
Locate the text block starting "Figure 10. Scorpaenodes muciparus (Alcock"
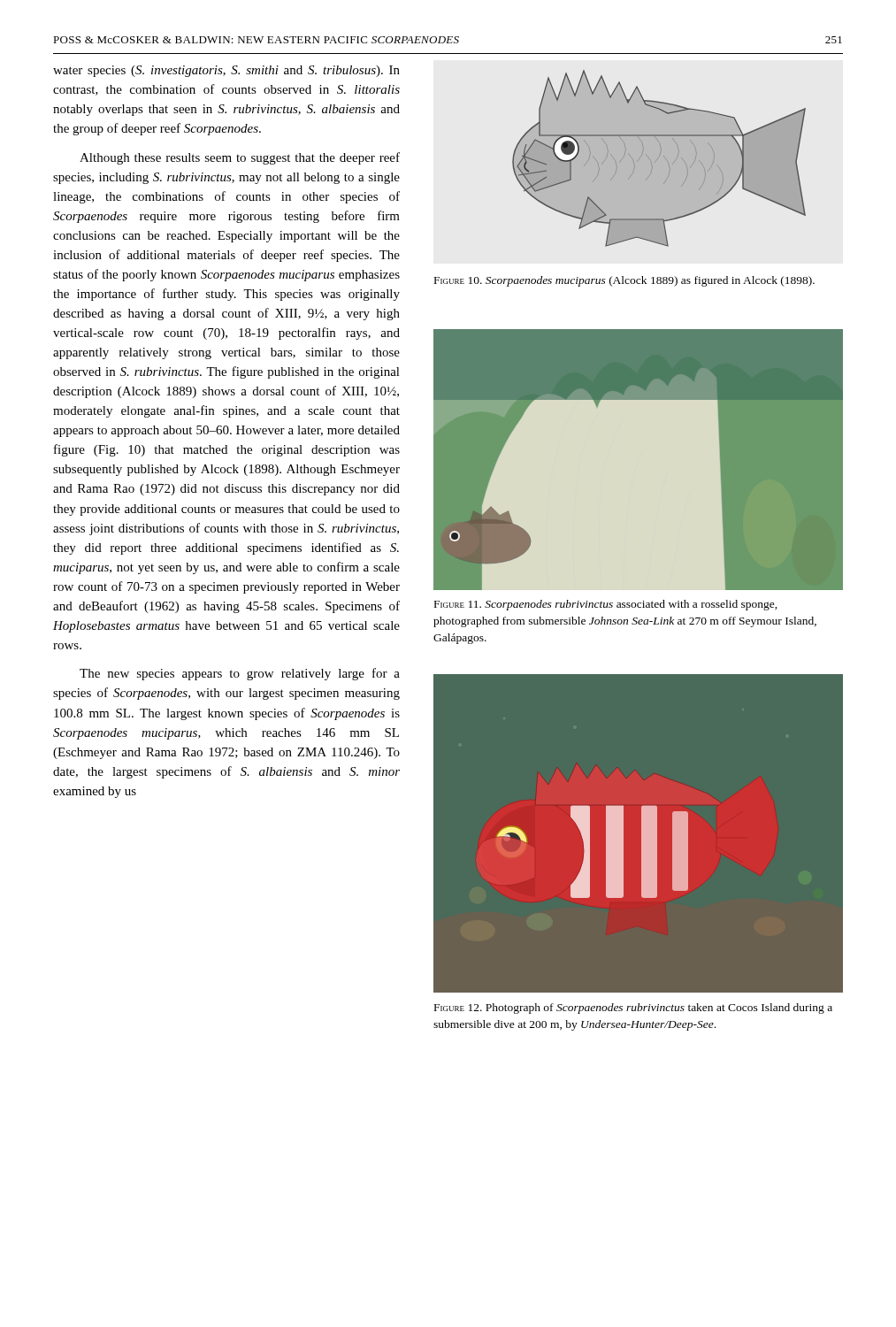point(624,280)
